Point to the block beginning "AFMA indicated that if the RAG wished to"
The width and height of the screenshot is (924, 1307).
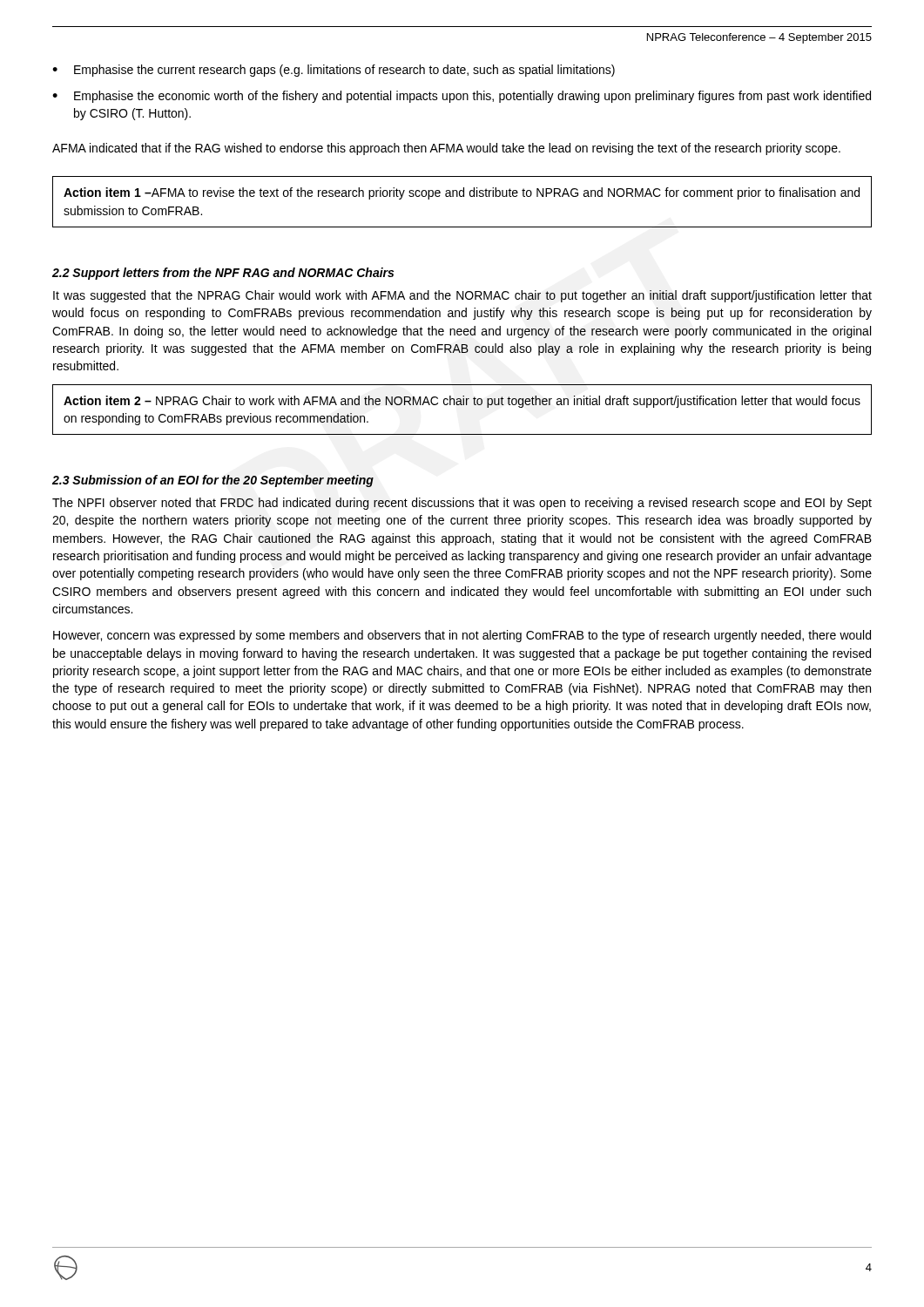tap(447, 148)
